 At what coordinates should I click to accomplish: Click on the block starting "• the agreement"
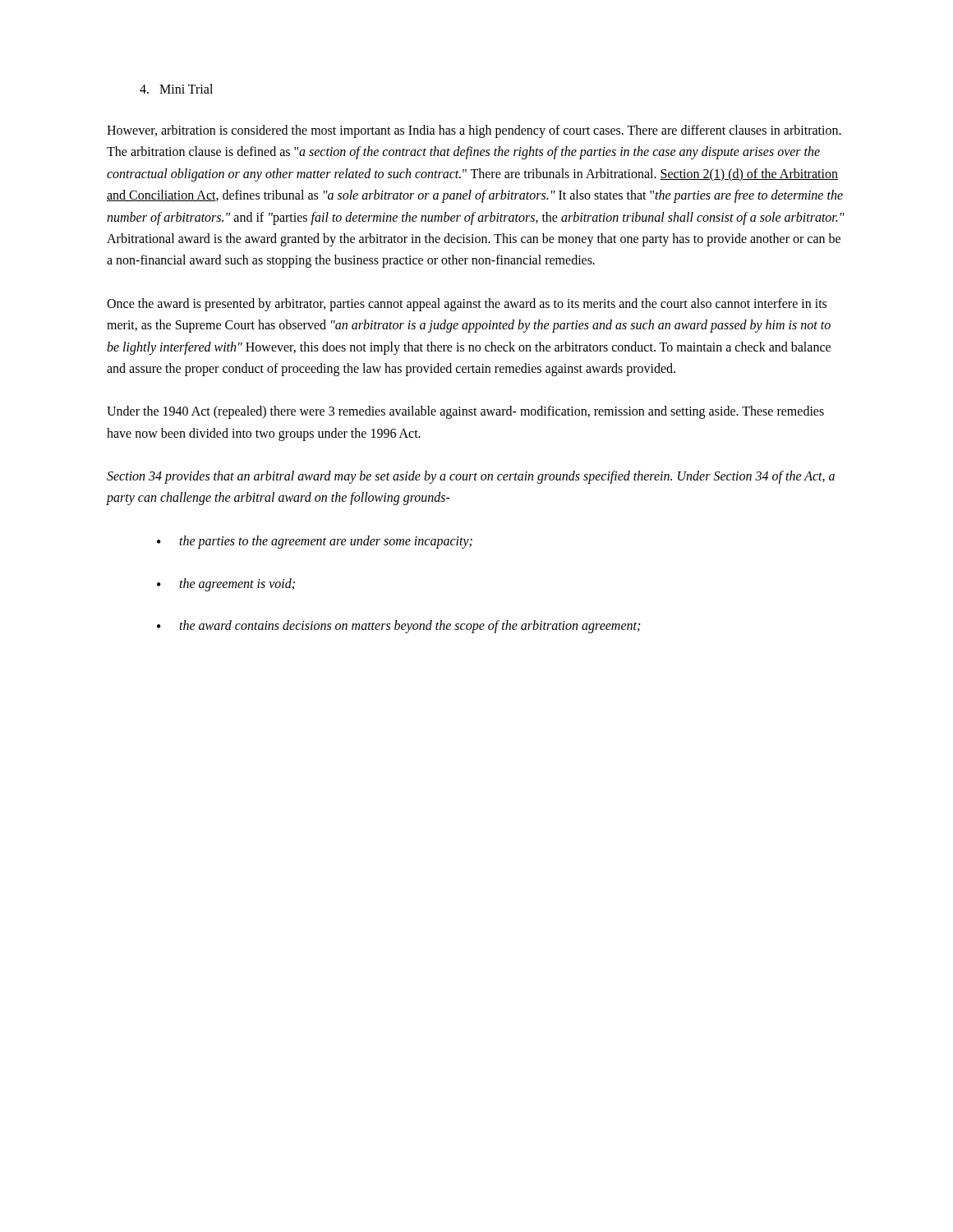(x=226, y=585)
